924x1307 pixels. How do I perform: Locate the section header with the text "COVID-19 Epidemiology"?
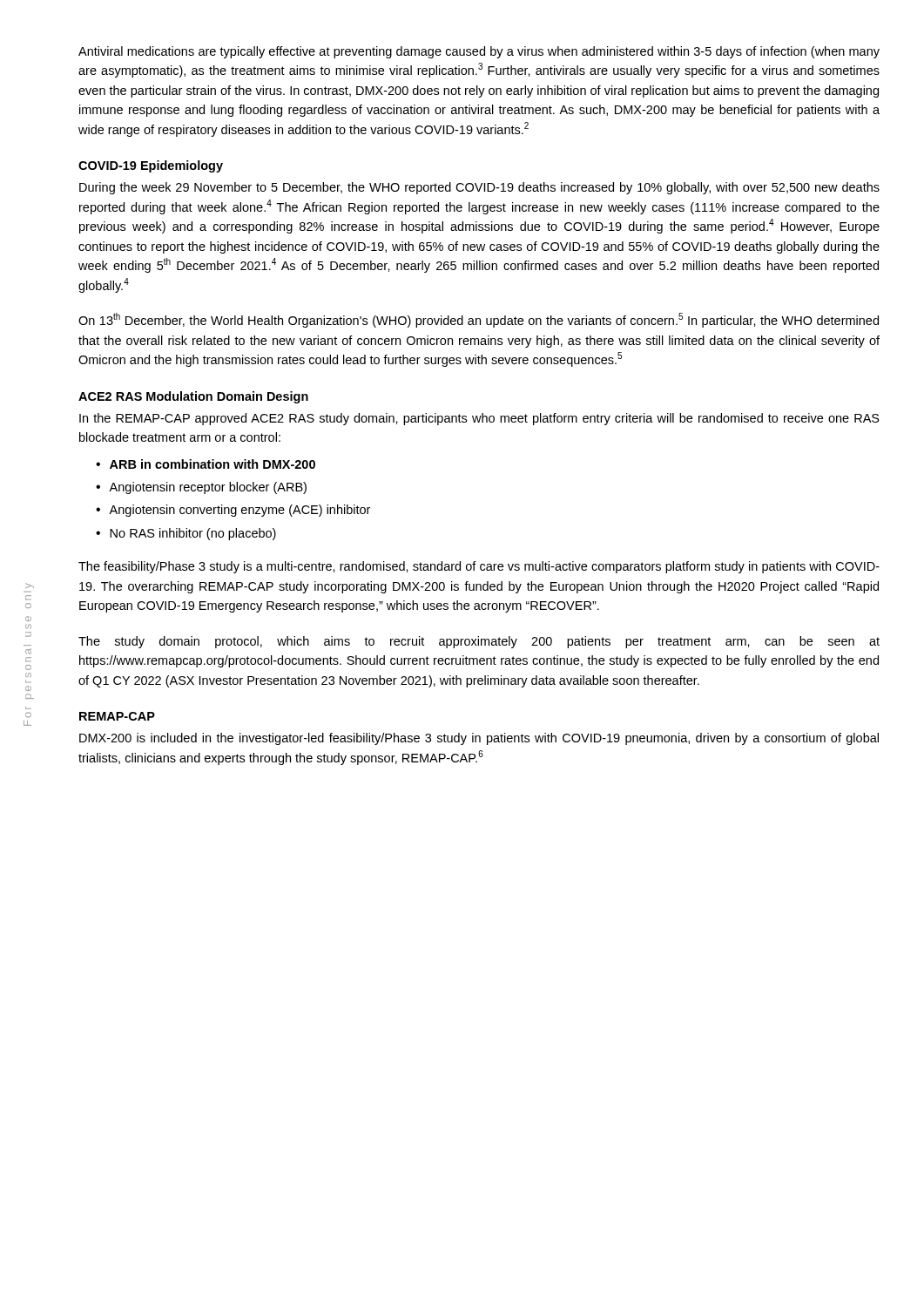click(151, 166)
